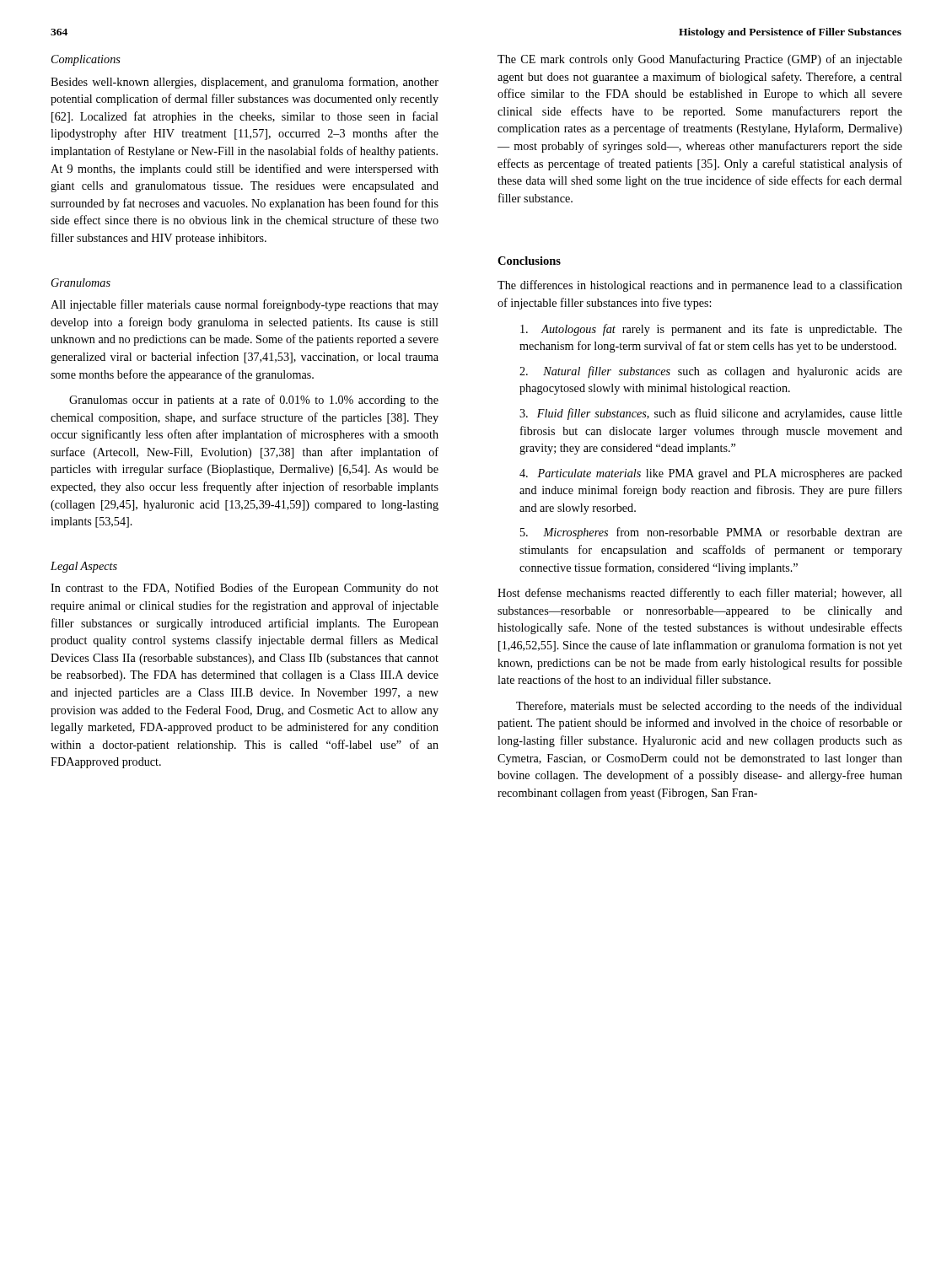Select the list item that says "2. Natural filler"
The image size is (952, 1265).
click(x=711, y=379)
